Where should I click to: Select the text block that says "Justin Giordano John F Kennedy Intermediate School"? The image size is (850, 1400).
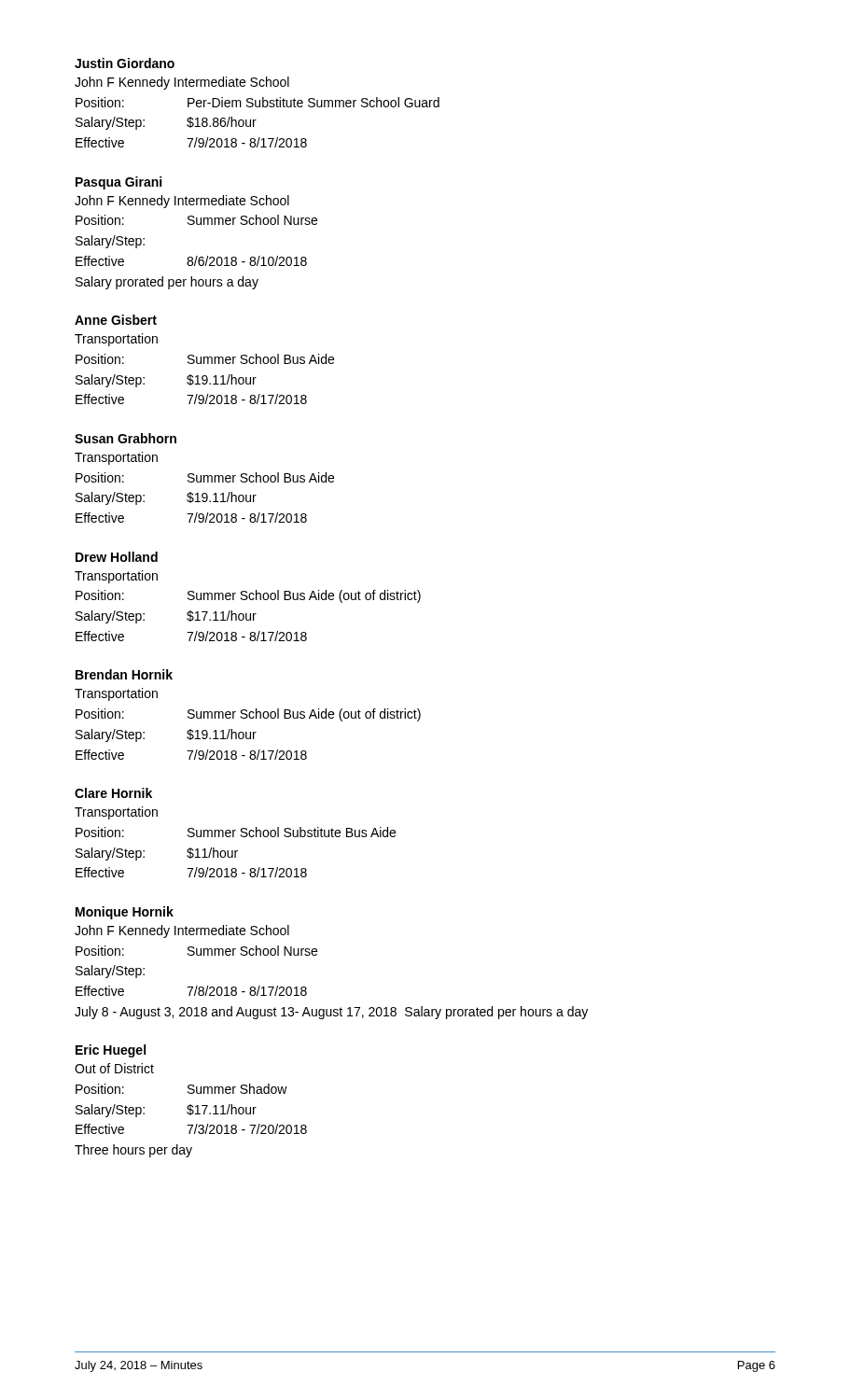point(425,105)
